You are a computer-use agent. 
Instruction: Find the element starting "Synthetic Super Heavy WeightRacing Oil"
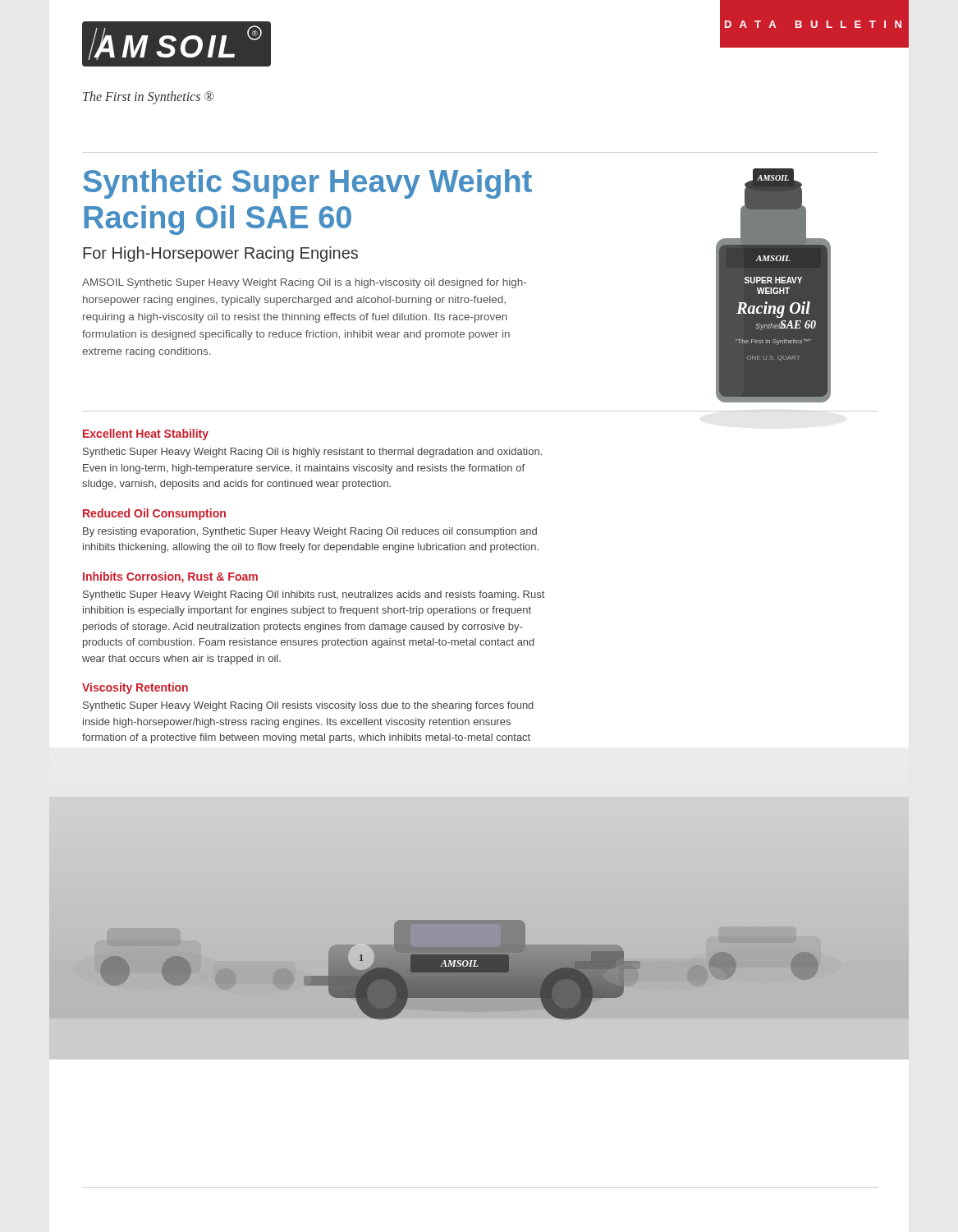pyautogui.click(x=308, y=200)
